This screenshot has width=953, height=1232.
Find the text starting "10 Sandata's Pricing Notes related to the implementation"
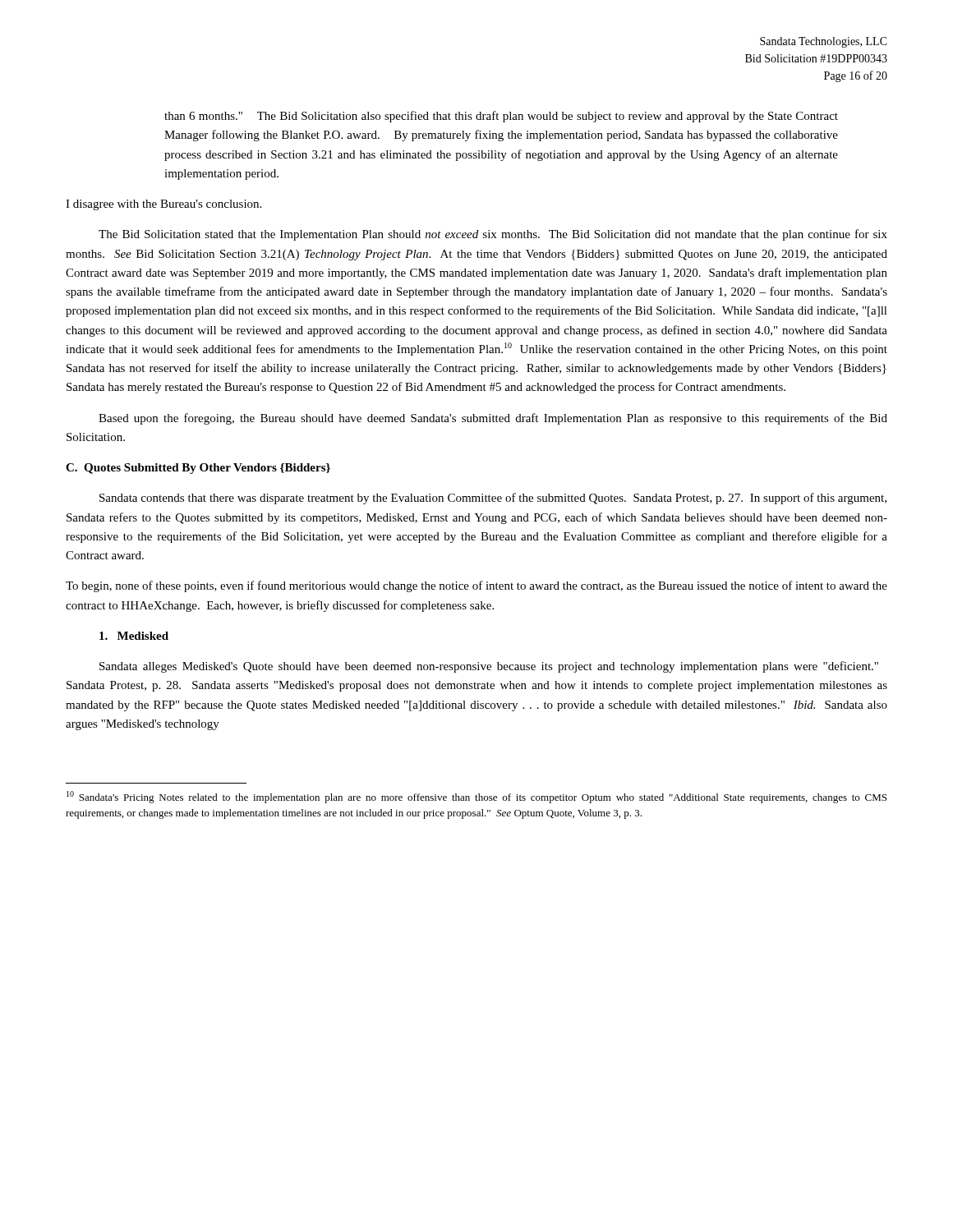tap(476, 804)
